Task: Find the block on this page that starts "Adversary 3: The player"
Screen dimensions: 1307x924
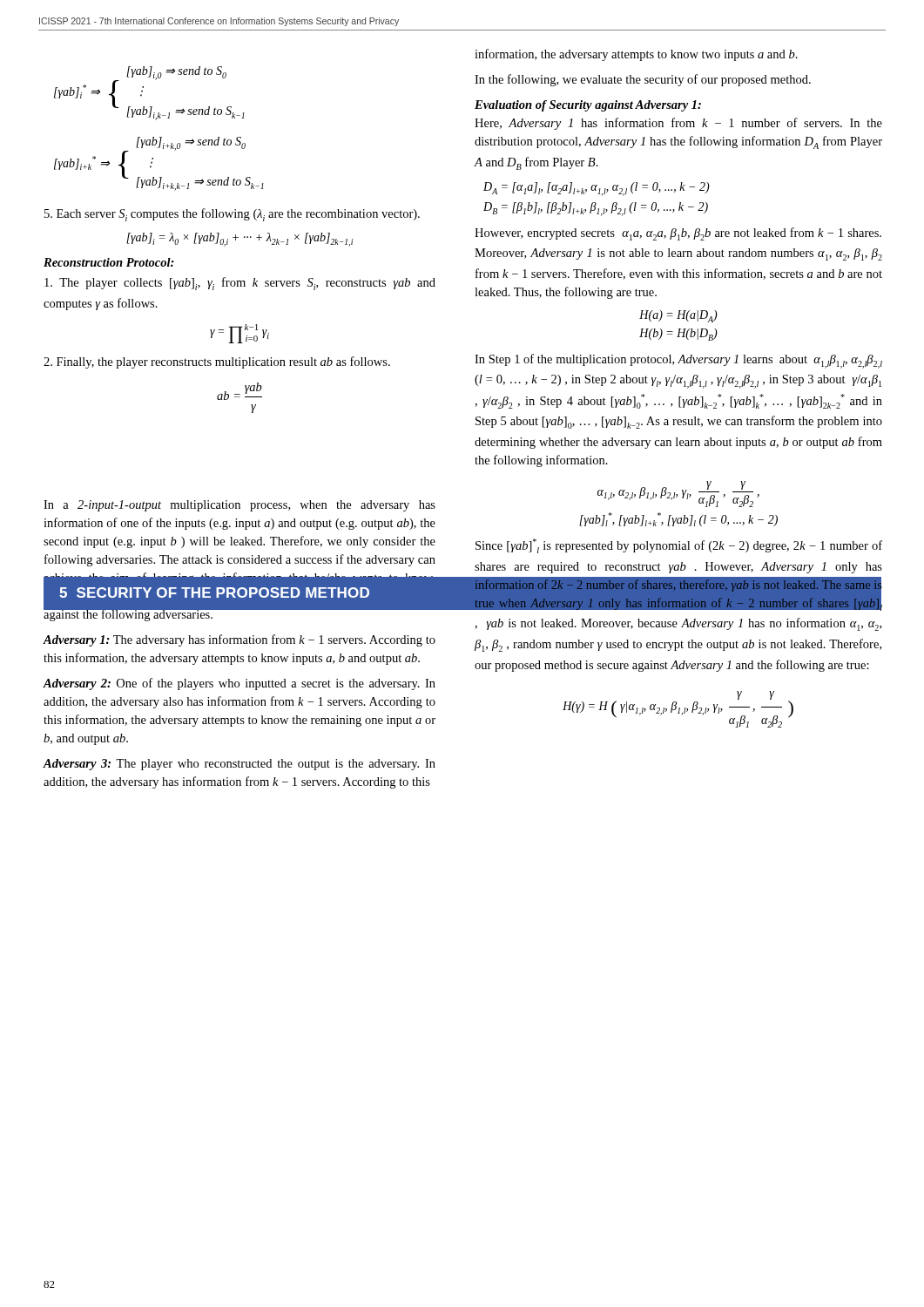Action: pyautogui.click(x=240, y=773)
